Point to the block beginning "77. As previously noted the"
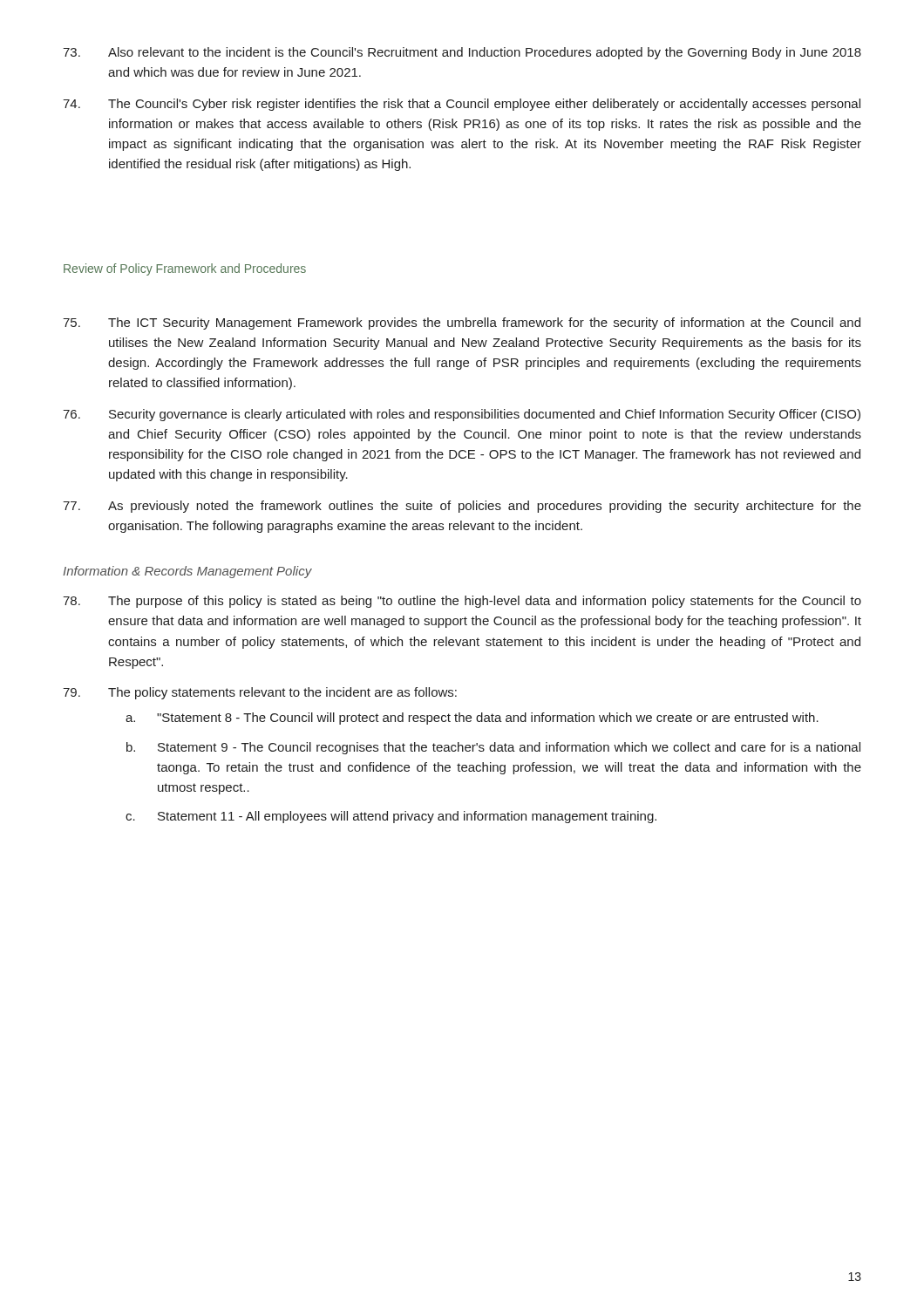 coord(462,515)
